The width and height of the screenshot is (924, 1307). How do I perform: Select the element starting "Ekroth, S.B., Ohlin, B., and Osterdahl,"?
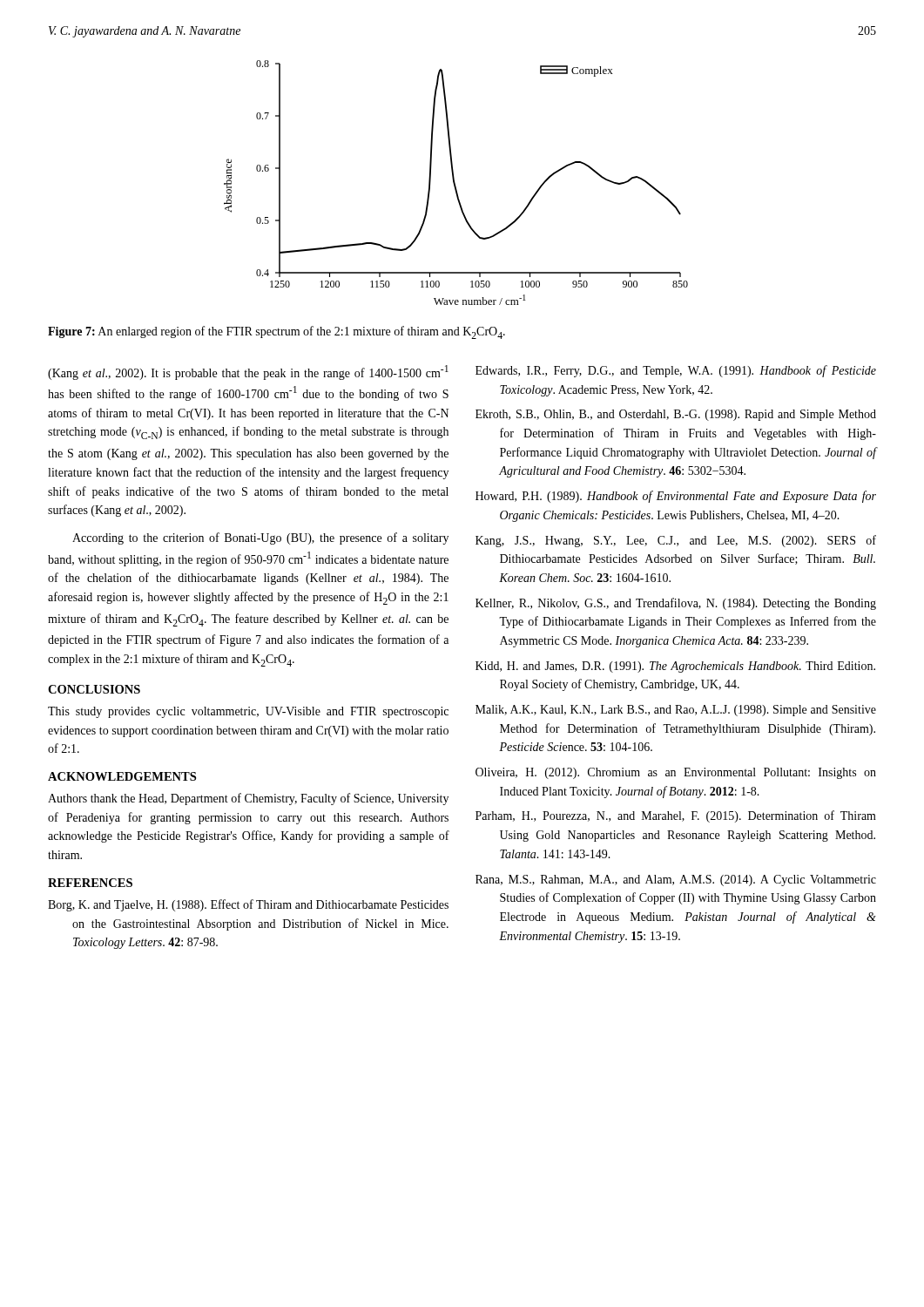(x=676, y=443)
